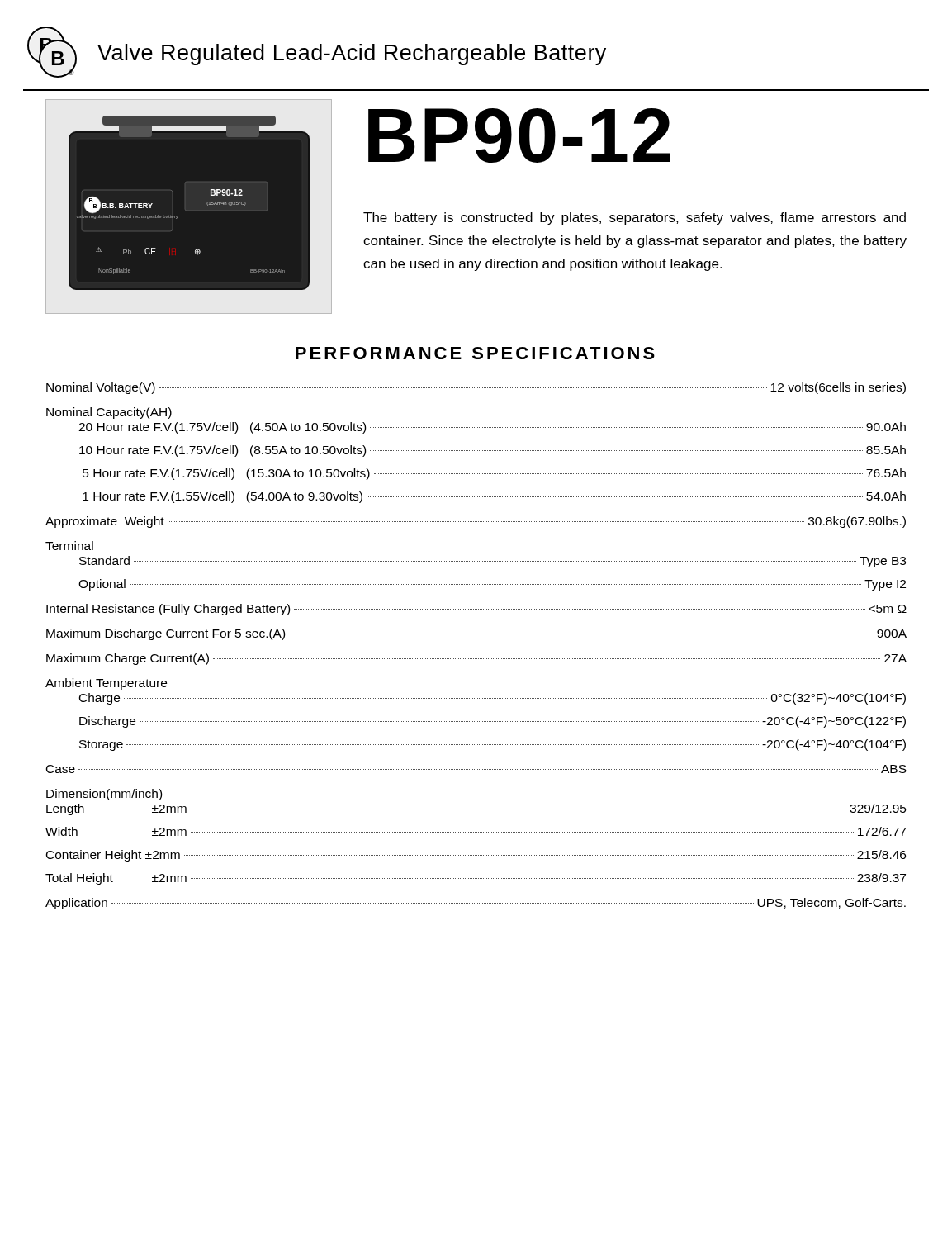Where does it say "Maximum Charge Current(A) 27A"?

point(476,658)
